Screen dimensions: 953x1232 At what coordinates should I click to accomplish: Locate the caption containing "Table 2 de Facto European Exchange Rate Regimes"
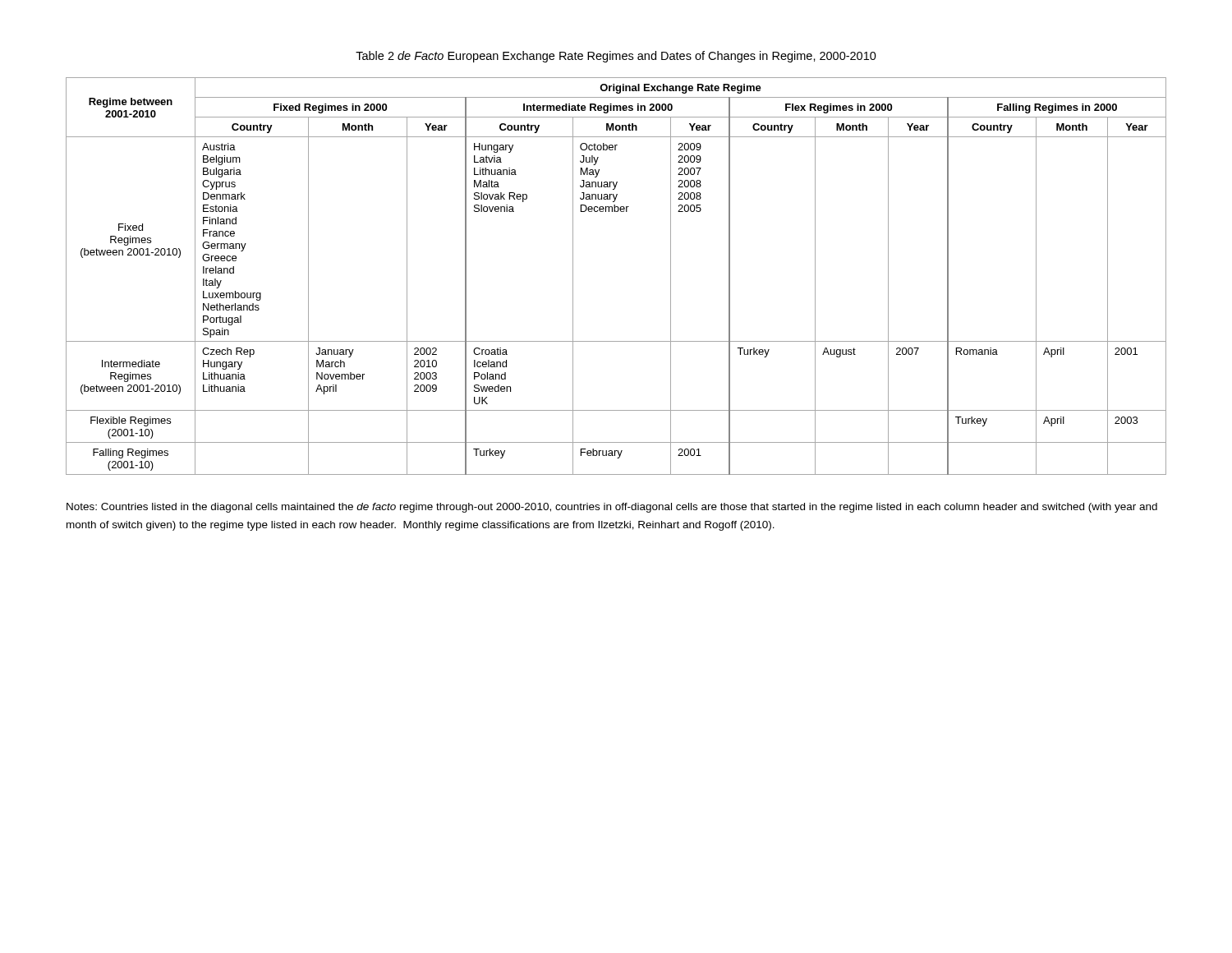click(x=616, y=56)
